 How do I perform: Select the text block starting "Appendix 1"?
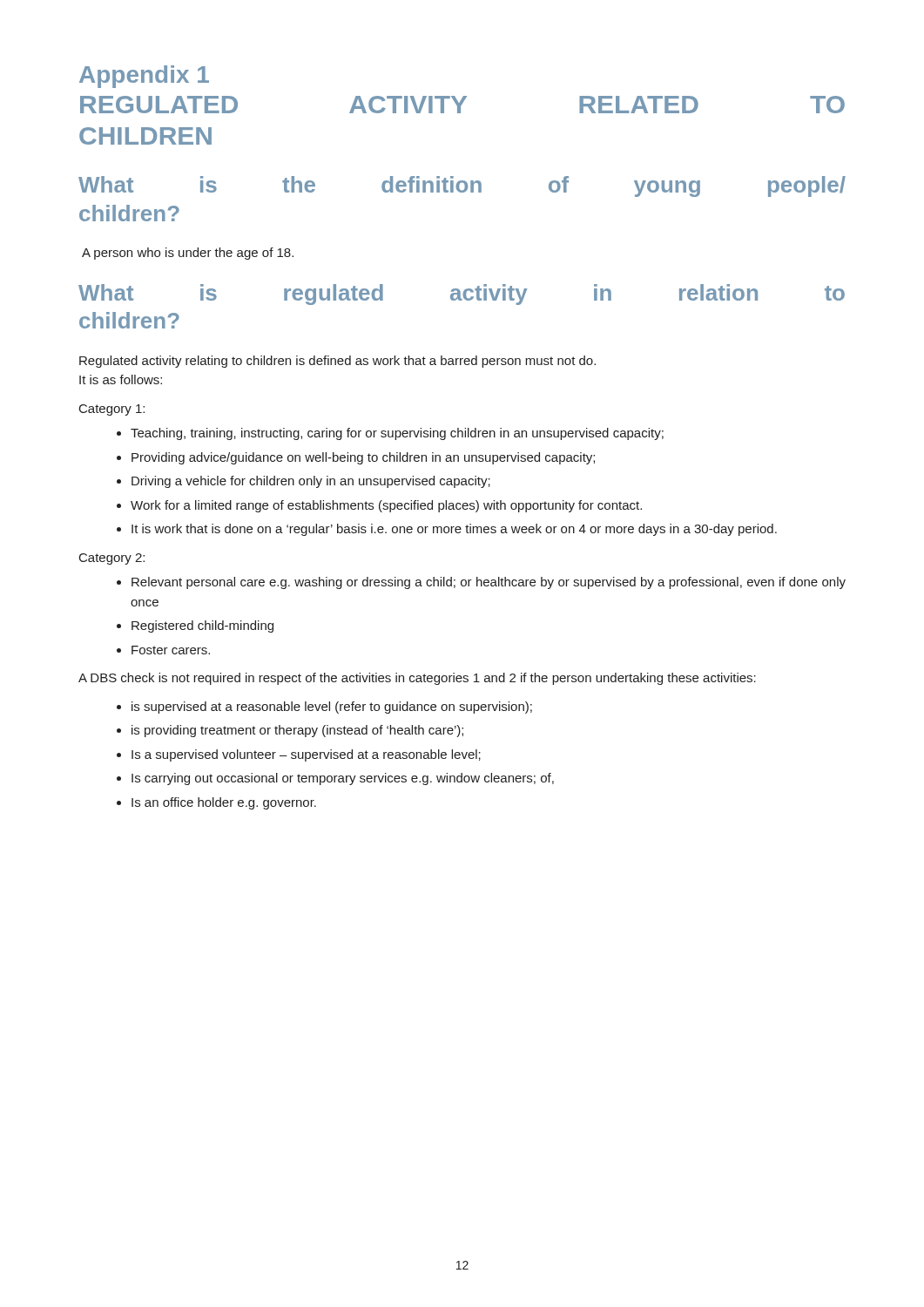tap(144, 74)
